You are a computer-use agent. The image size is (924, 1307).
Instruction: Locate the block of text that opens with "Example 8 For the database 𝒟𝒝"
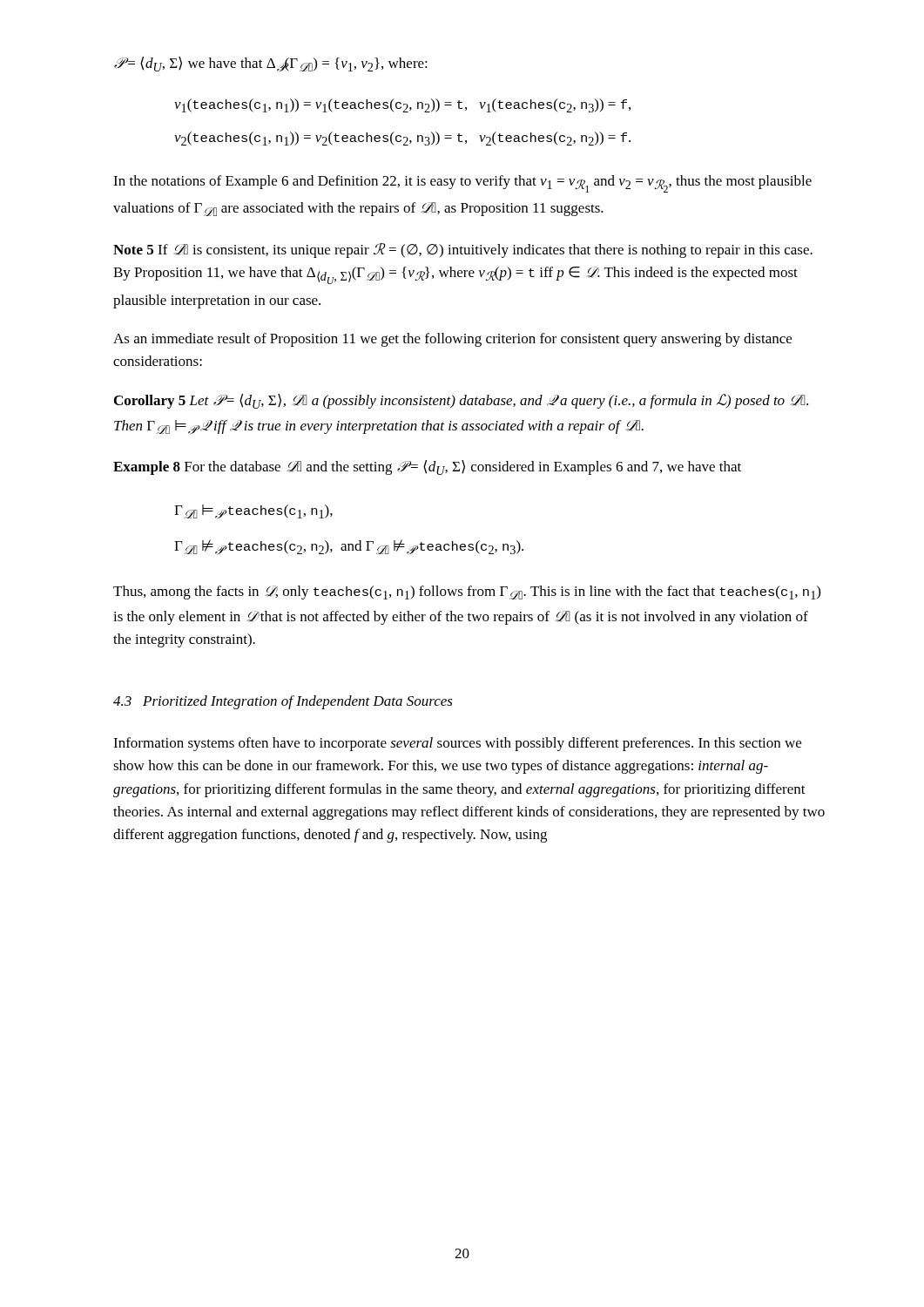pyautogui.click(x=427, y=468)
